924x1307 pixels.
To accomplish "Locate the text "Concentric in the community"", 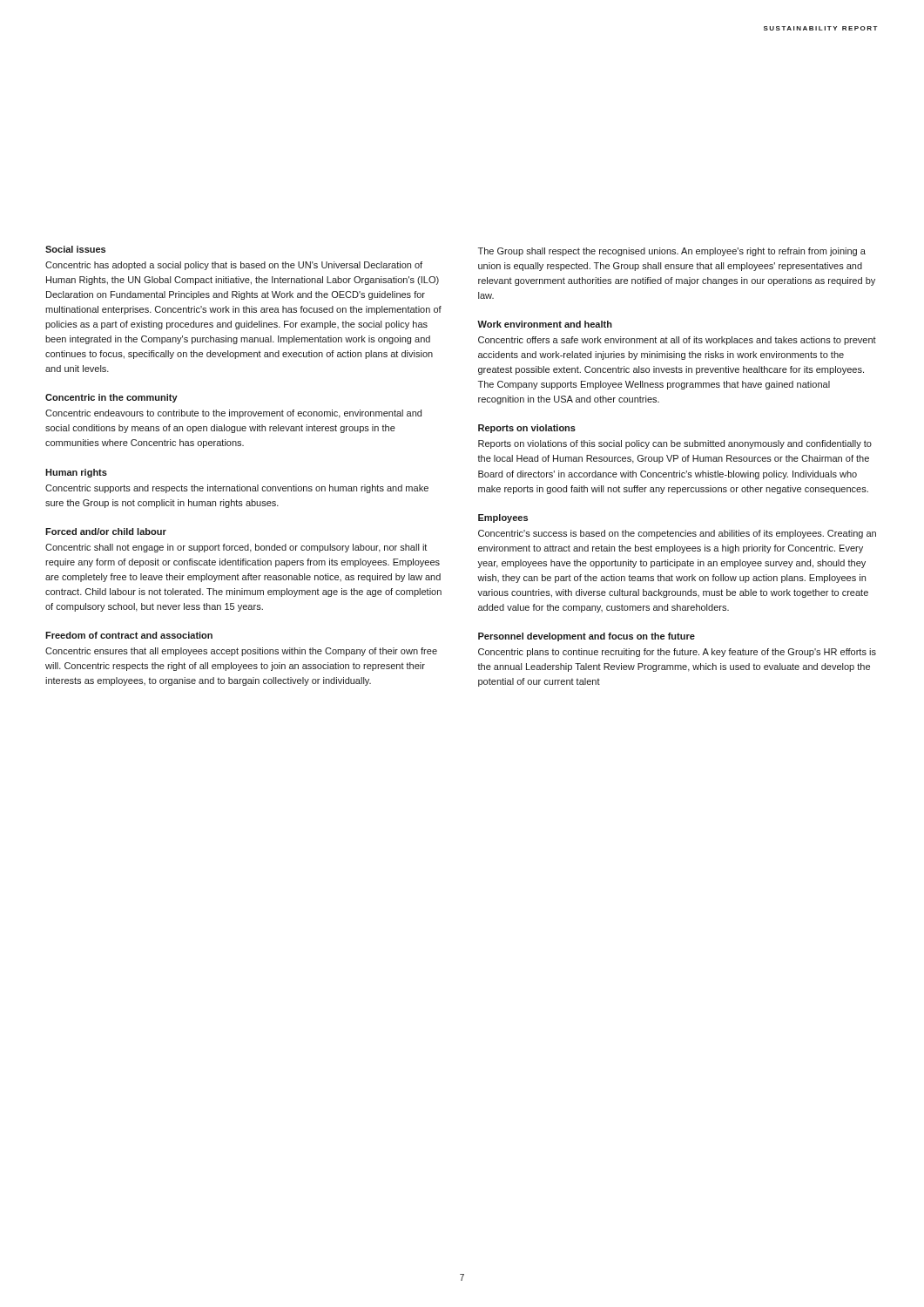I will pyautogui.click(x=111, y=398).
